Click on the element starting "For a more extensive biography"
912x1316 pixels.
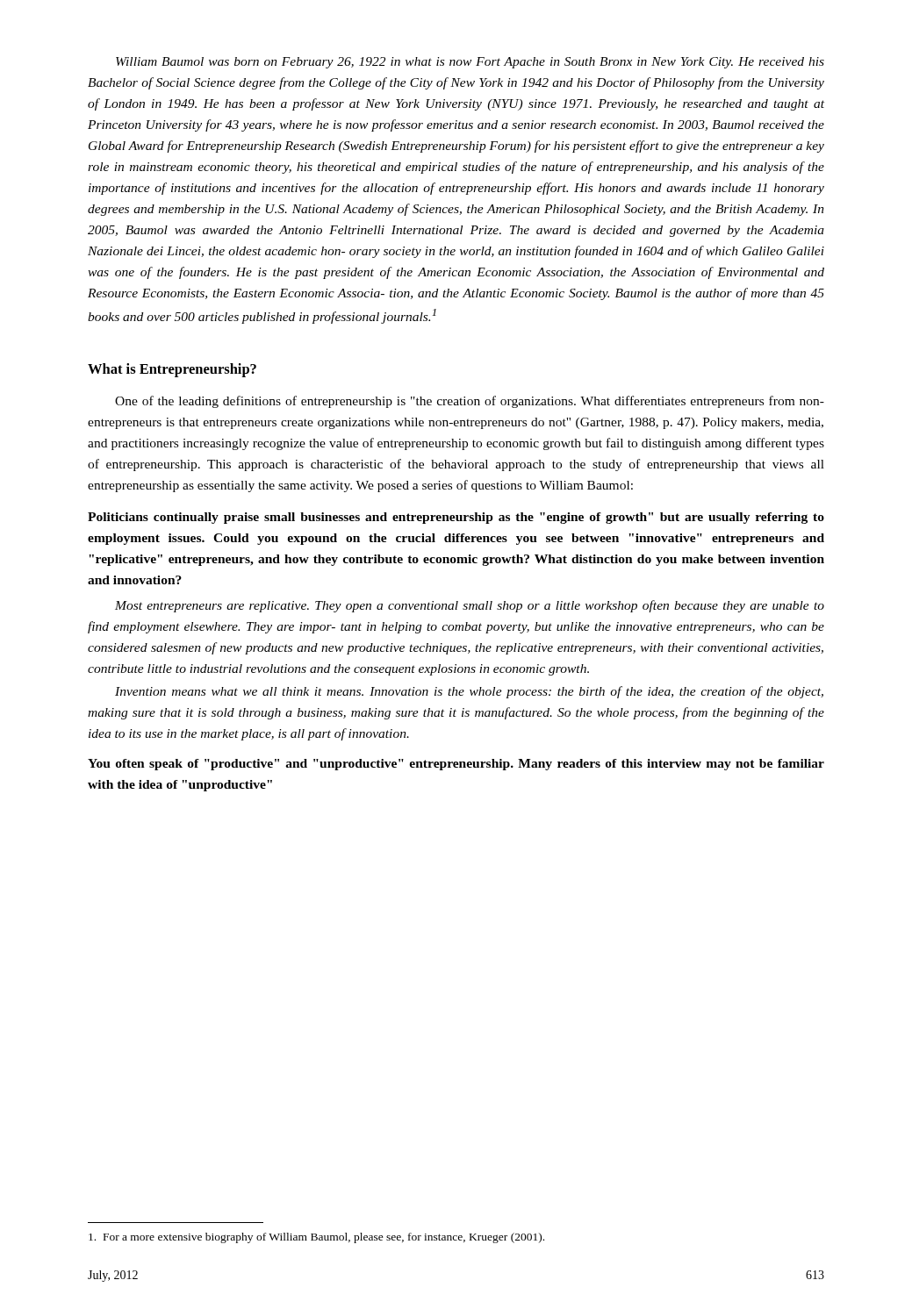[316, 1237]
